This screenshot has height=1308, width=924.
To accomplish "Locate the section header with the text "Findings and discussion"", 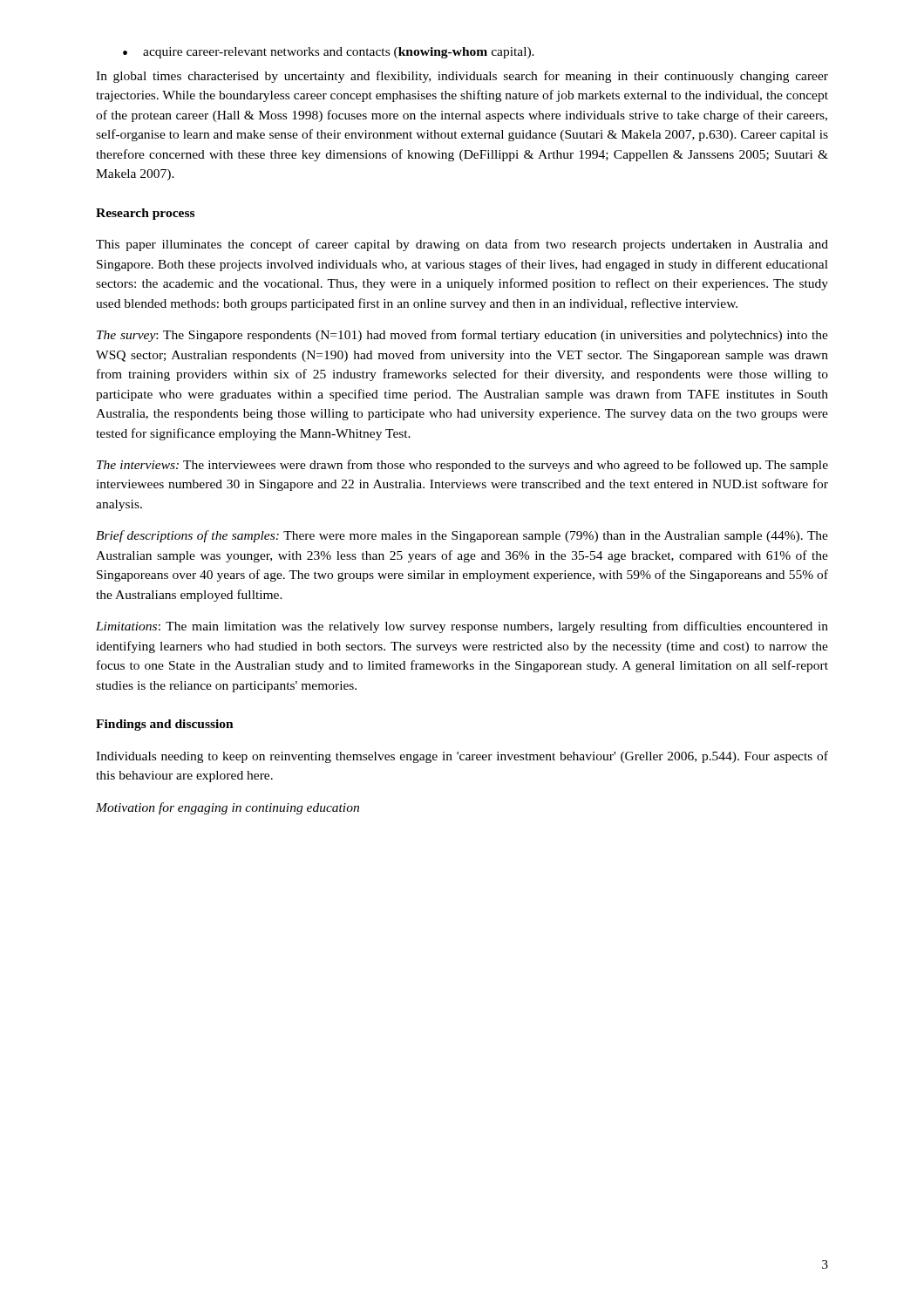I will pos(165,723).
